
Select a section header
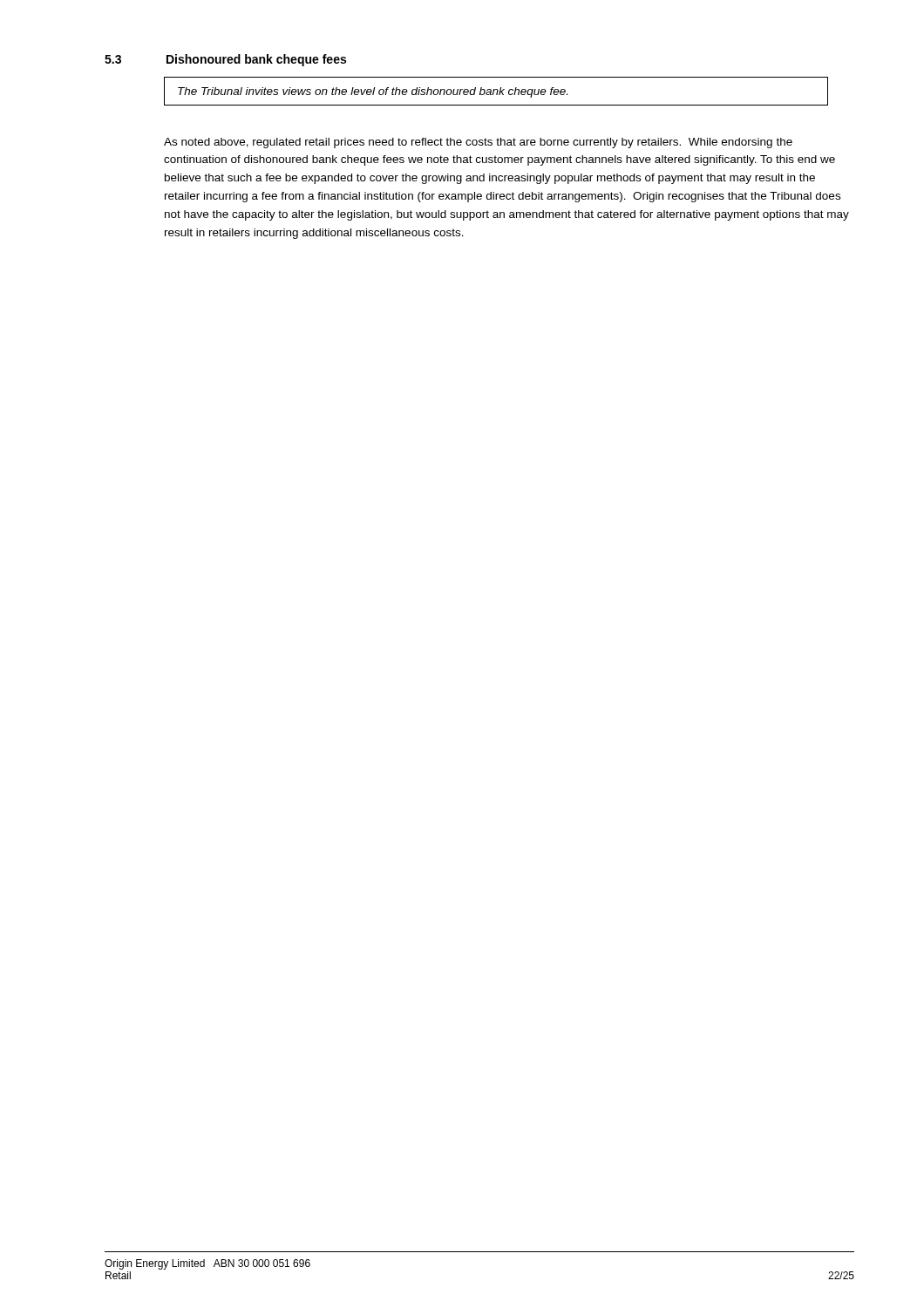point(226,59)
